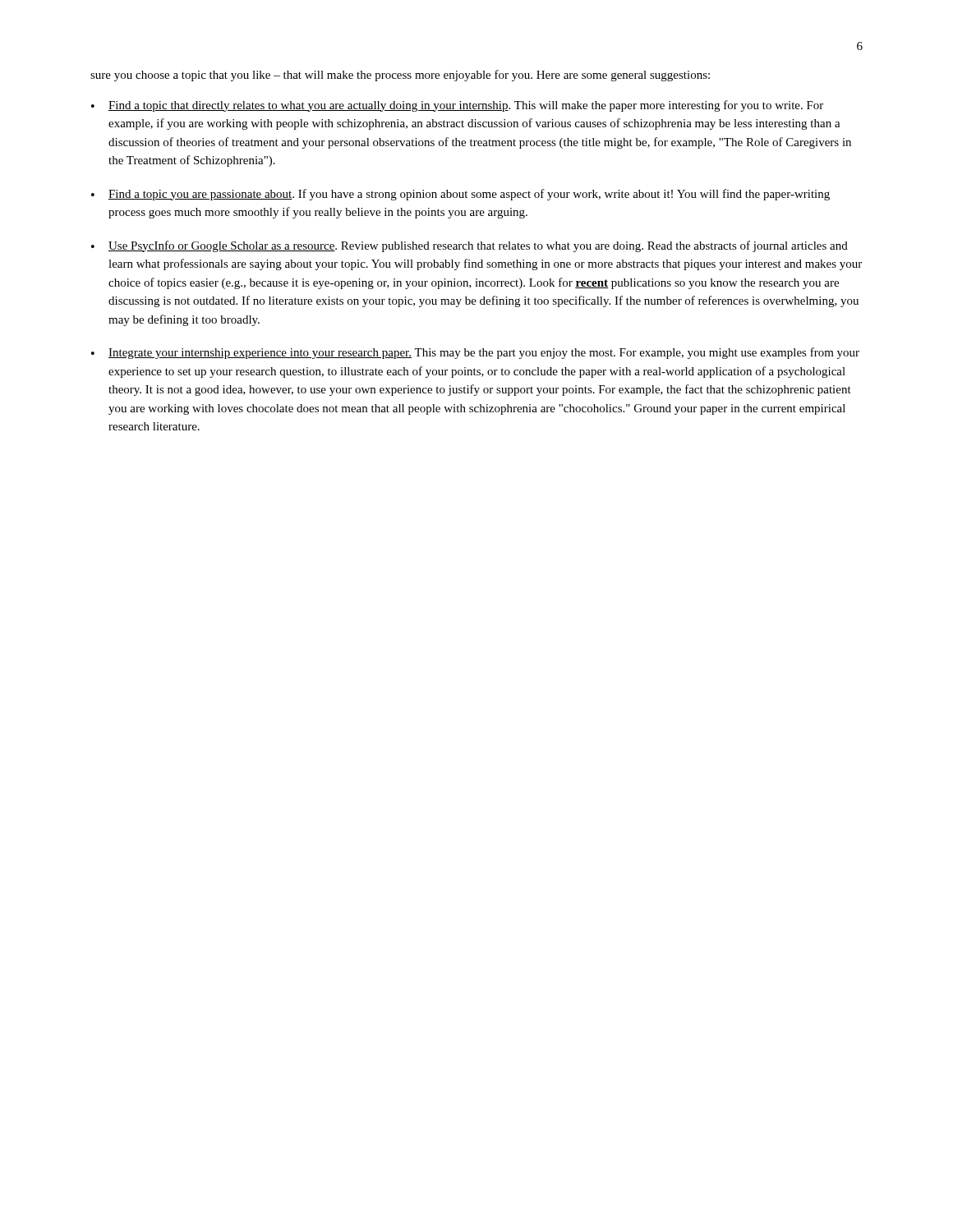Find the block on this page that starts "• Find a topic you are passionate about."
Image resolution: width=953 pixels, height=1232 pixels.
pos(476,203)
